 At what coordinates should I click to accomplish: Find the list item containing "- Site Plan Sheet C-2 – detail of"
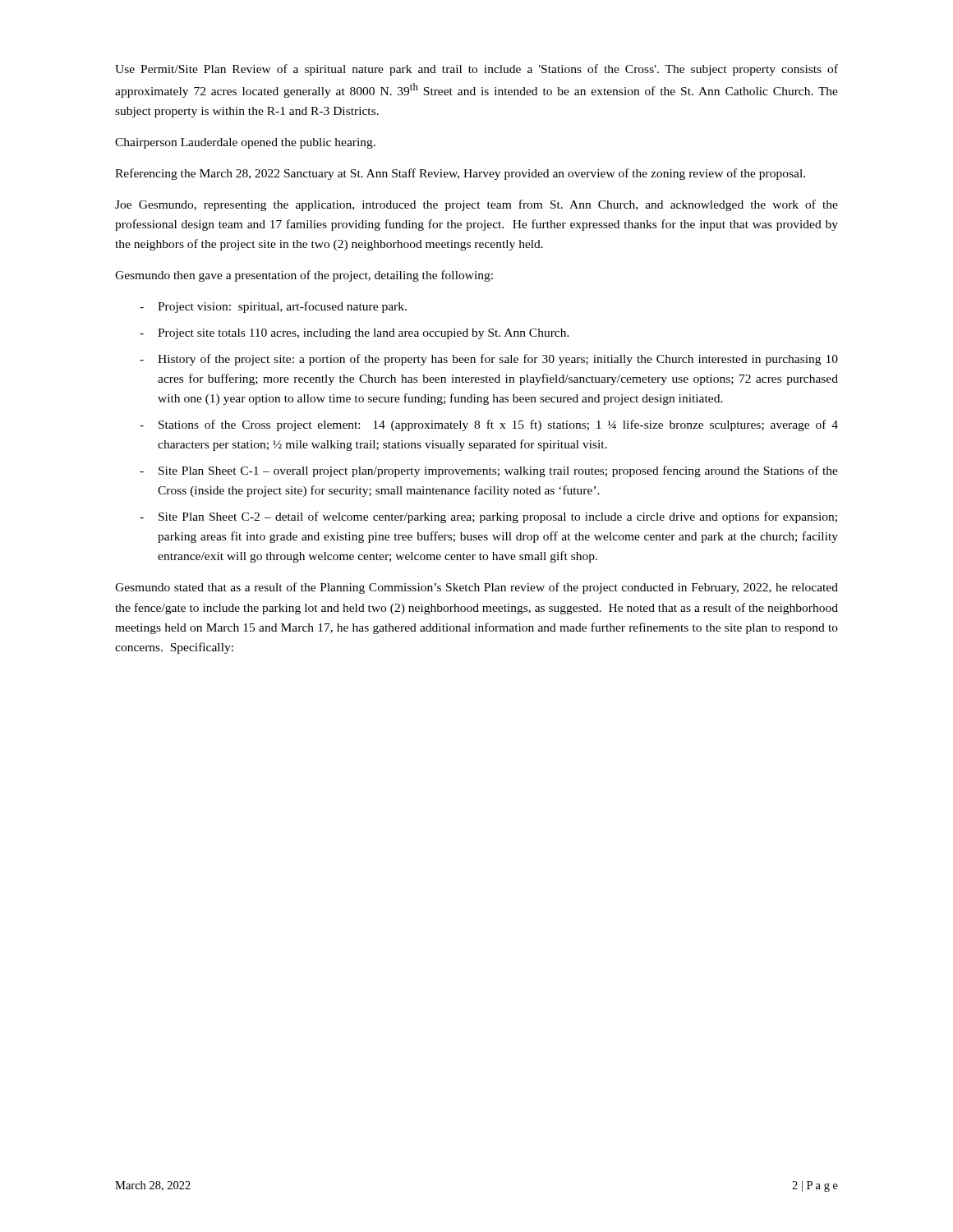tap(489, 537)
